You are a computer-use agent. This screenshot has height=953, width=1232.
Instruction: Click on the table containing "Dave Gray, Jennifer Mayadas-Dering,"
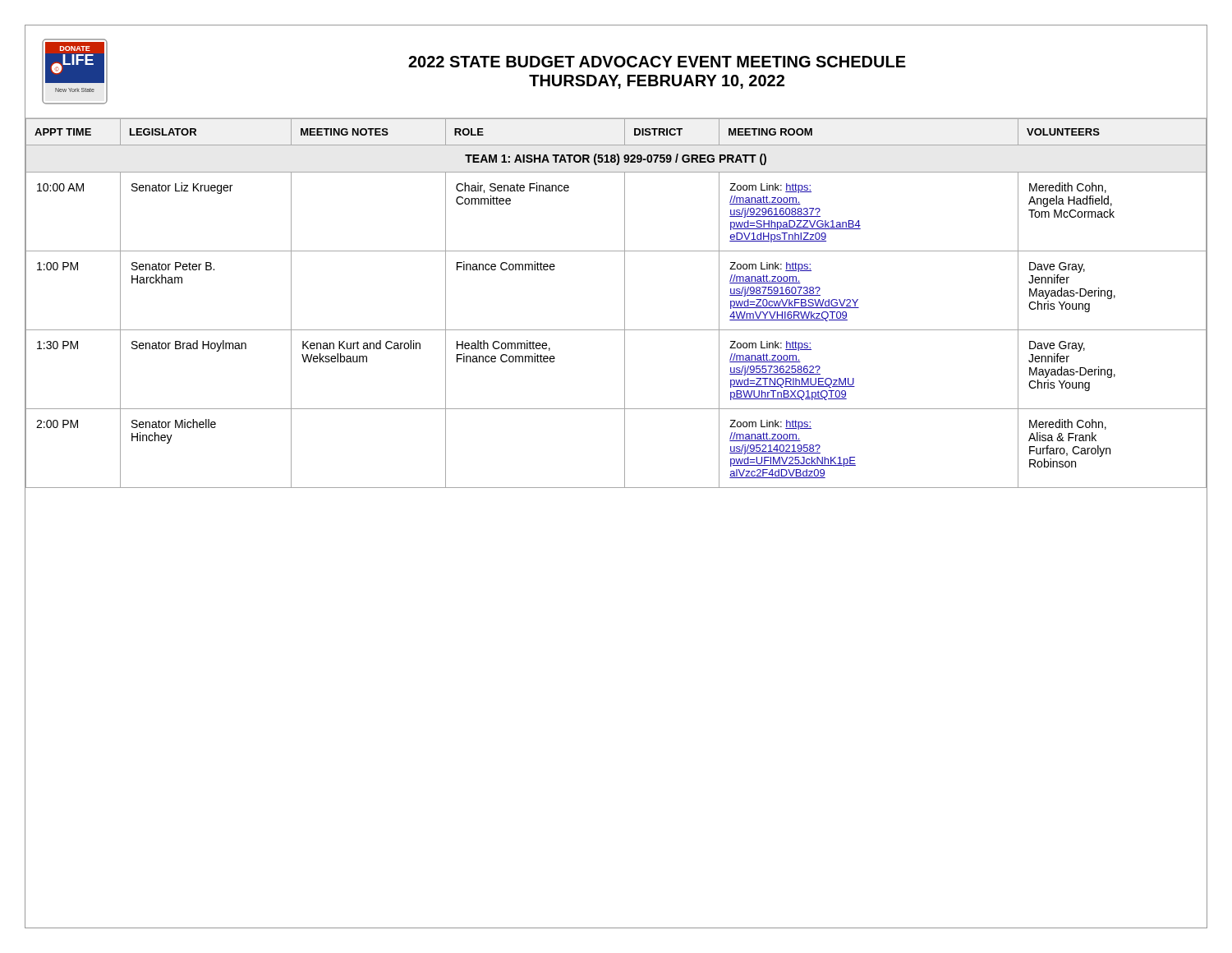[x=616, y=303]
